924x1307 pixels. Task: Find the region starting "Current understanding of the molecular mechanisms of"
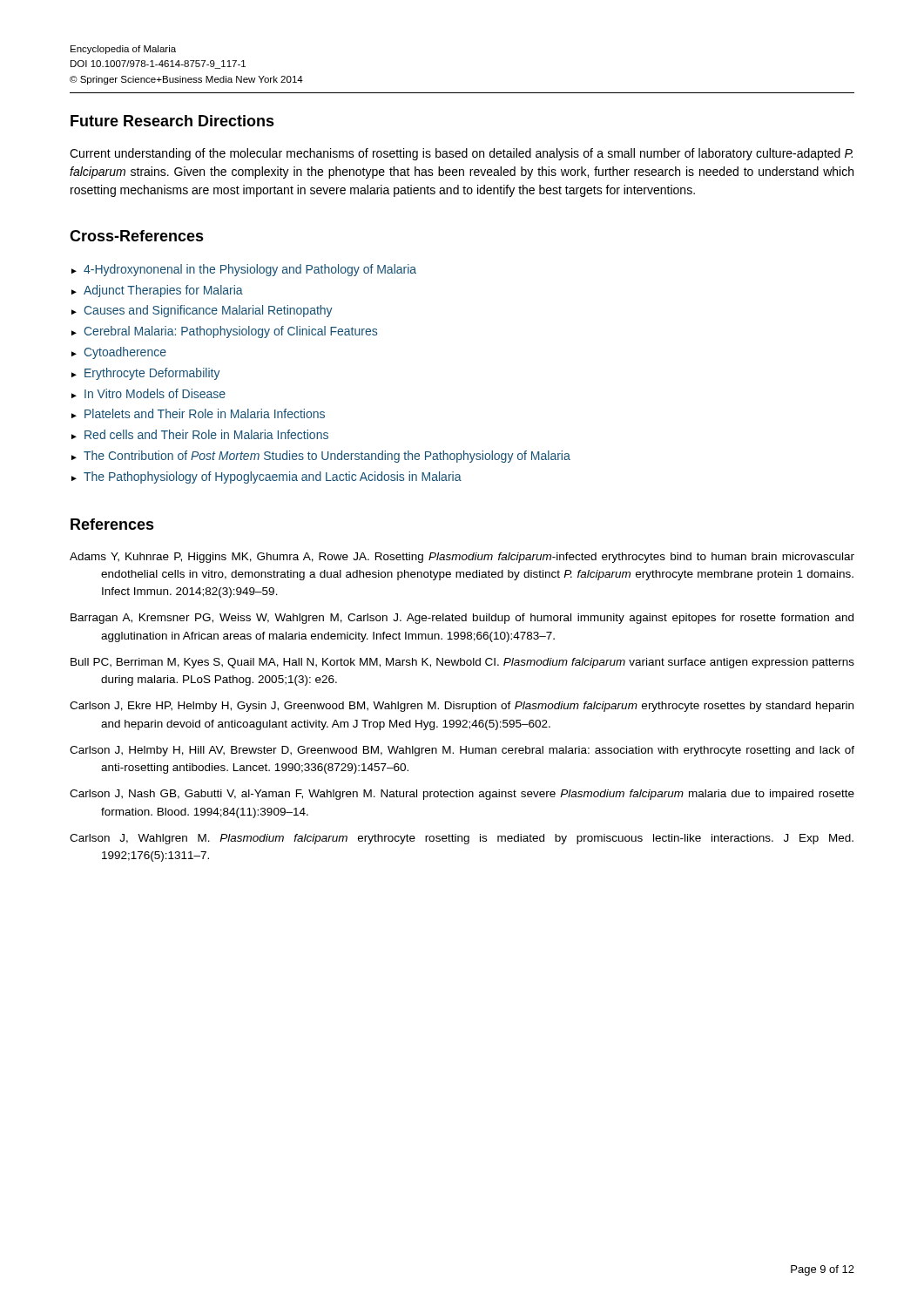point(462,171)
